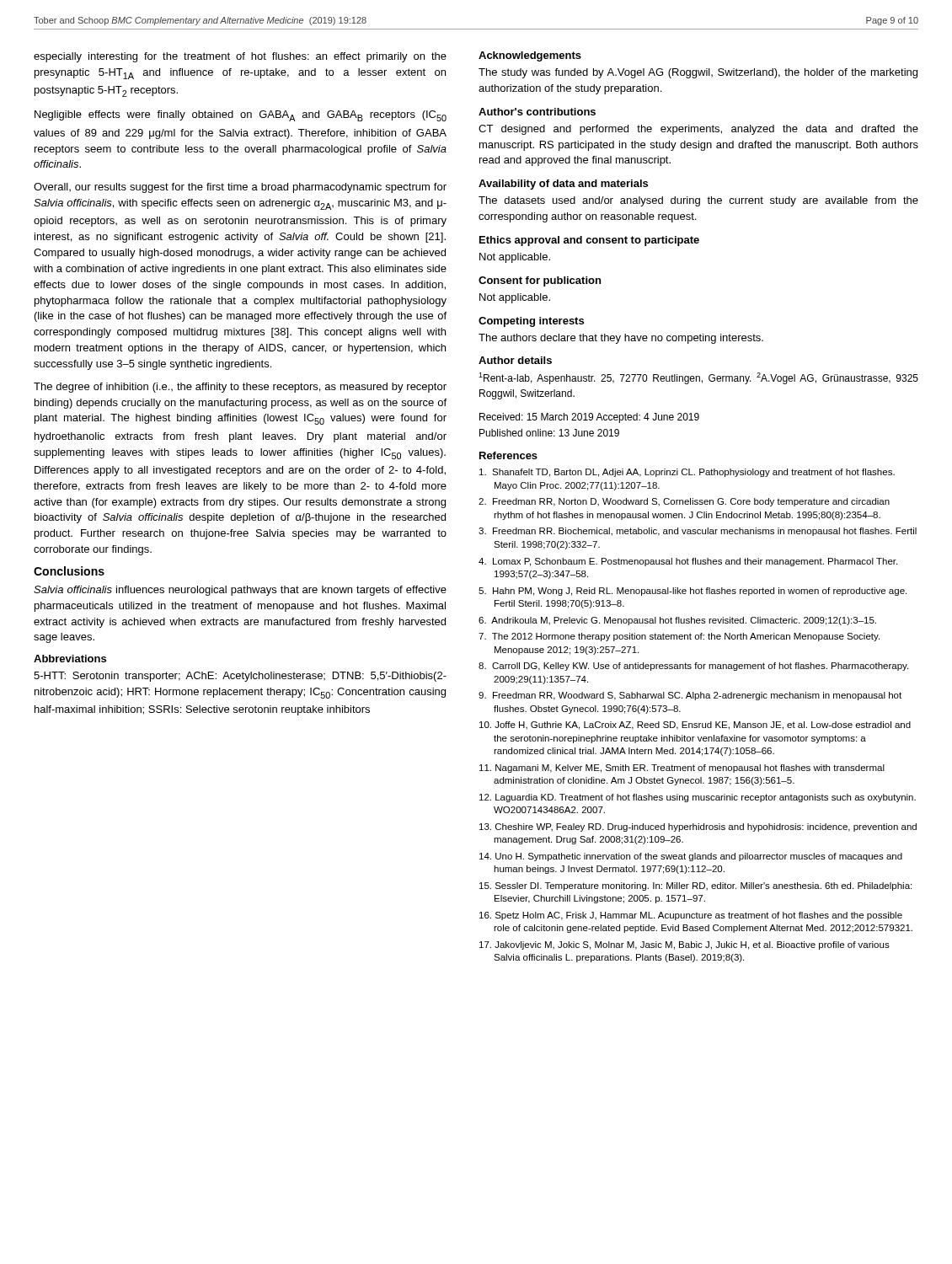952x1264 pixels.
Task: Where is the passage that starts "5-HTT: Serotonin transporter;"?
Action: pos(240,693)
